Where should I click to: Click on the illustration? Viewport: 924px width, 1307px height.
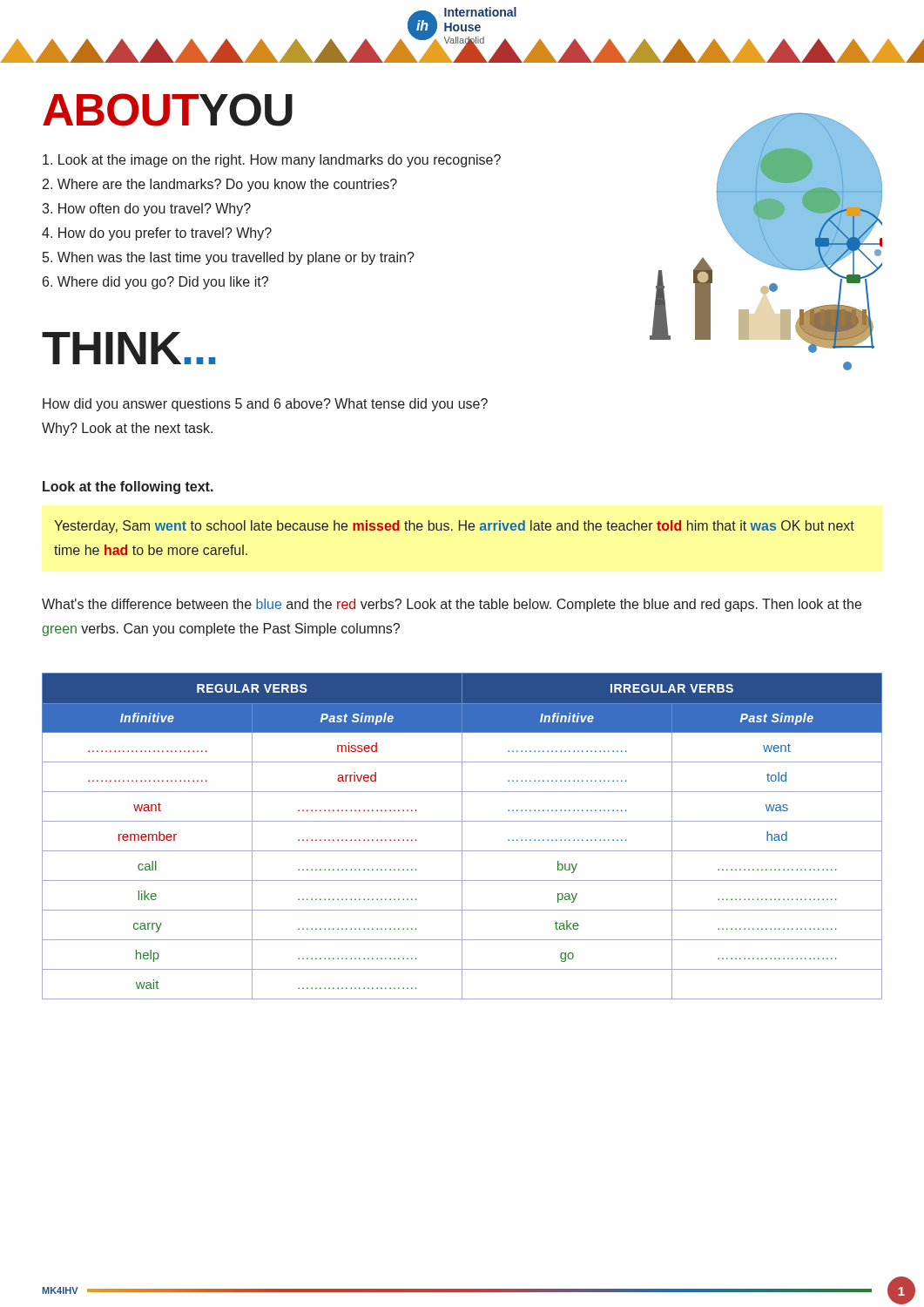(754, 229)
